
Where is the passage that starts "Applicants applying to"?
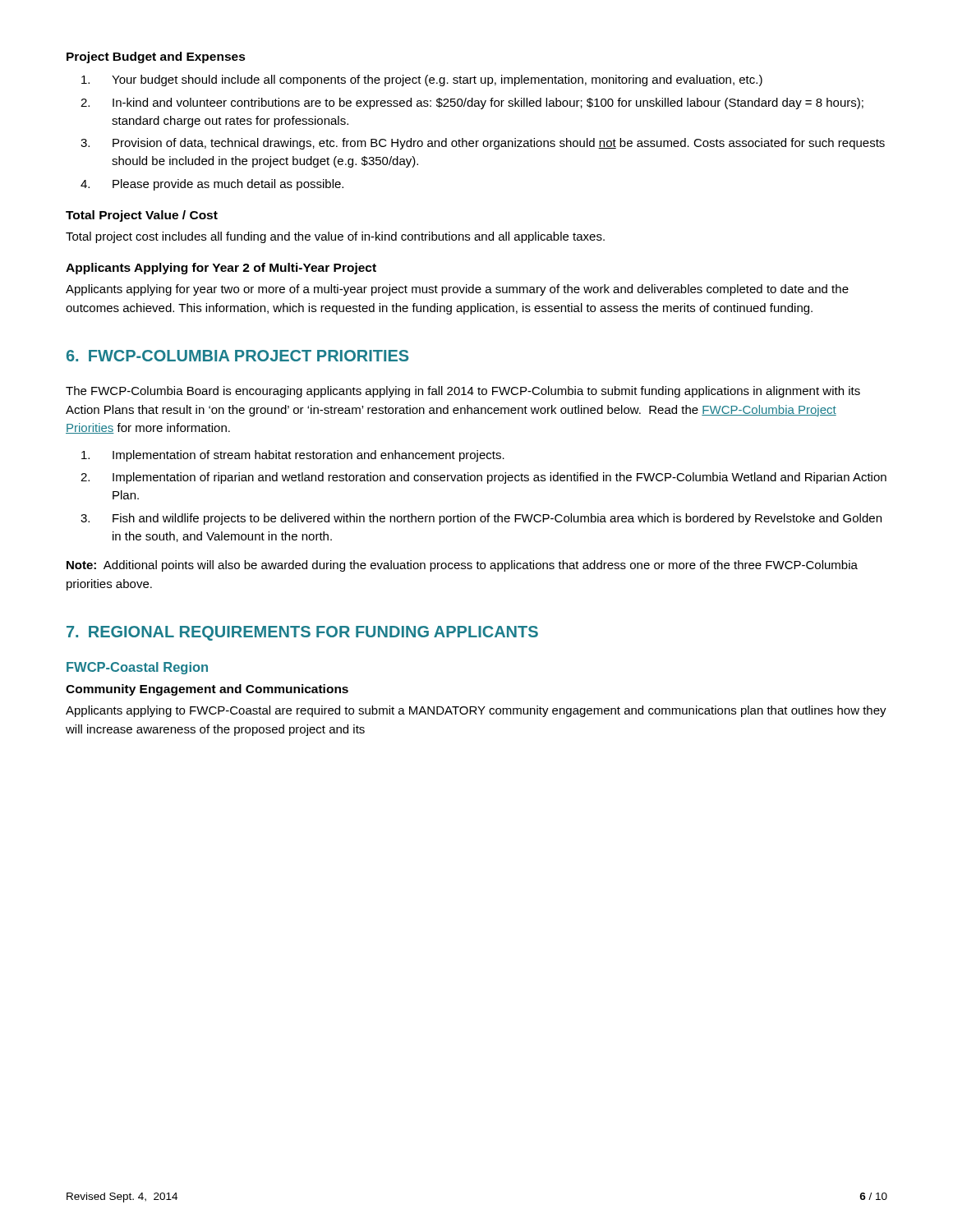476,720
